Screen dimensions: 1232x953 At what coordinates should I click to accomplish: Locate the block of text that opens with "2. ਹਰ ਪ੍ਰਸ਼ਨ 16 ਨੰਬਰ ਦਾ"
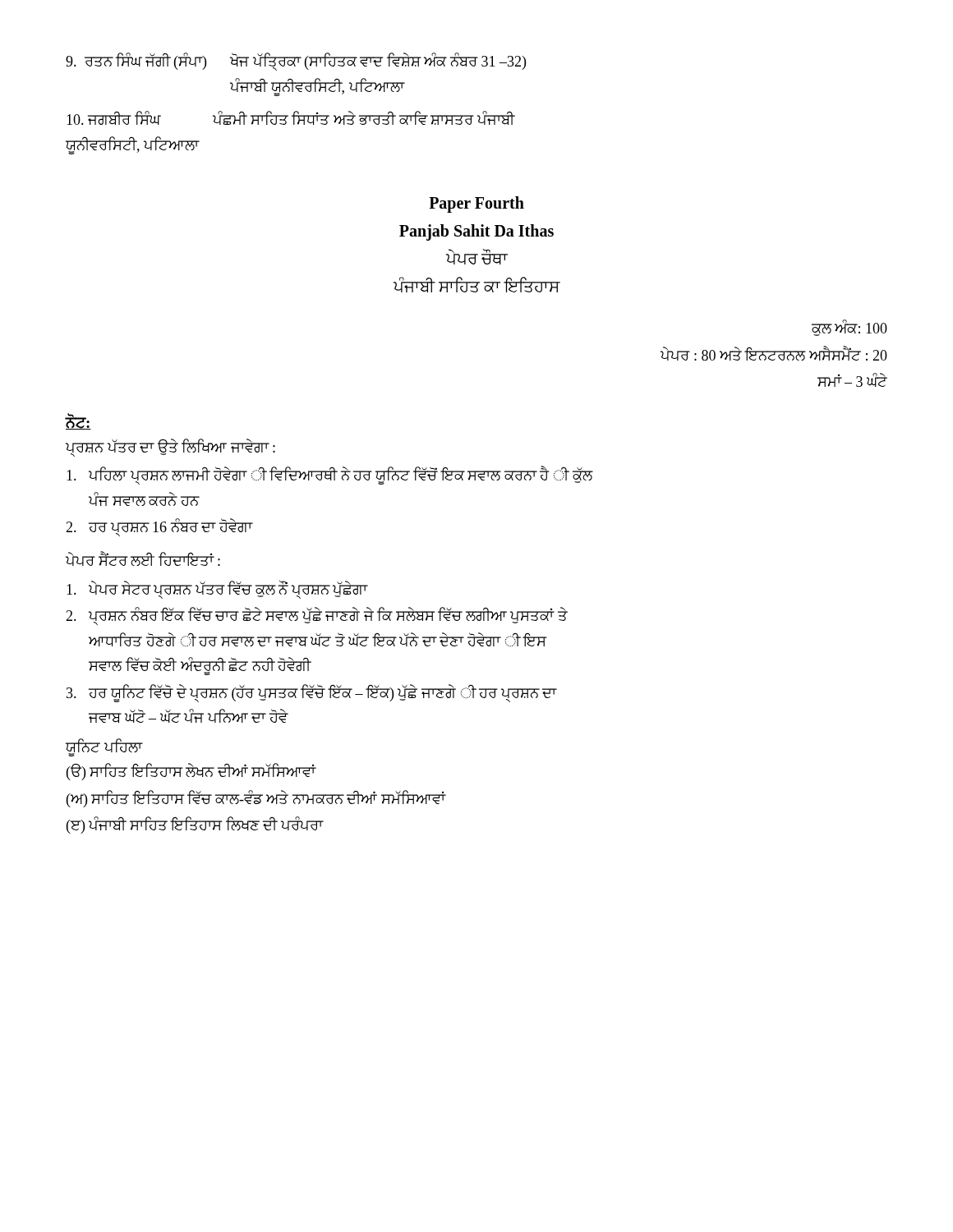(159, 528)
